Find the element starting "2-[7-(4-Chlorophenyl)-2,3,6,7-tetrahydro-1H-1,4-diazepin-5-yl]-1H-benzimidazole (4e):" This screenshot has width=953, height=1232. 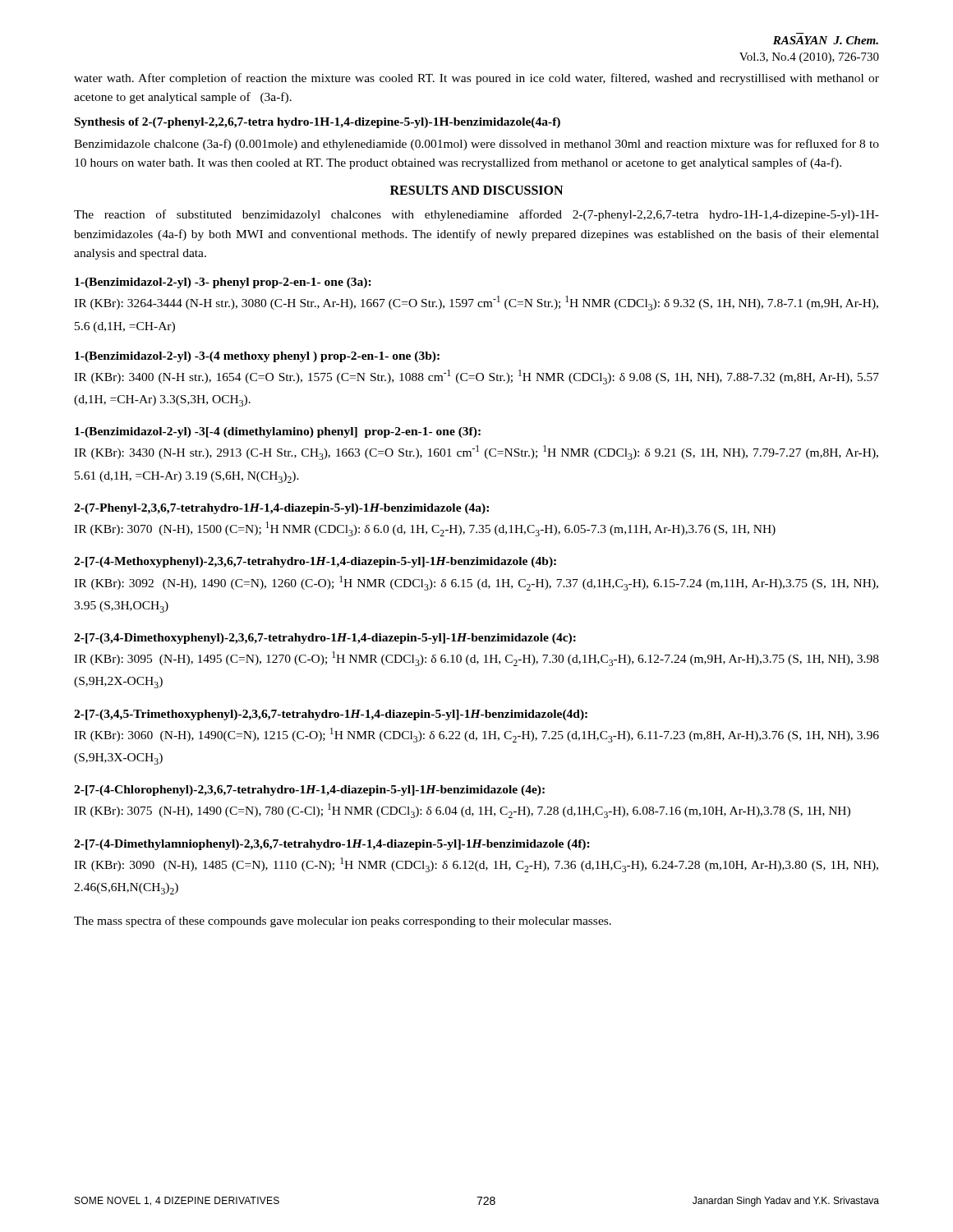[x=310, y=789]
